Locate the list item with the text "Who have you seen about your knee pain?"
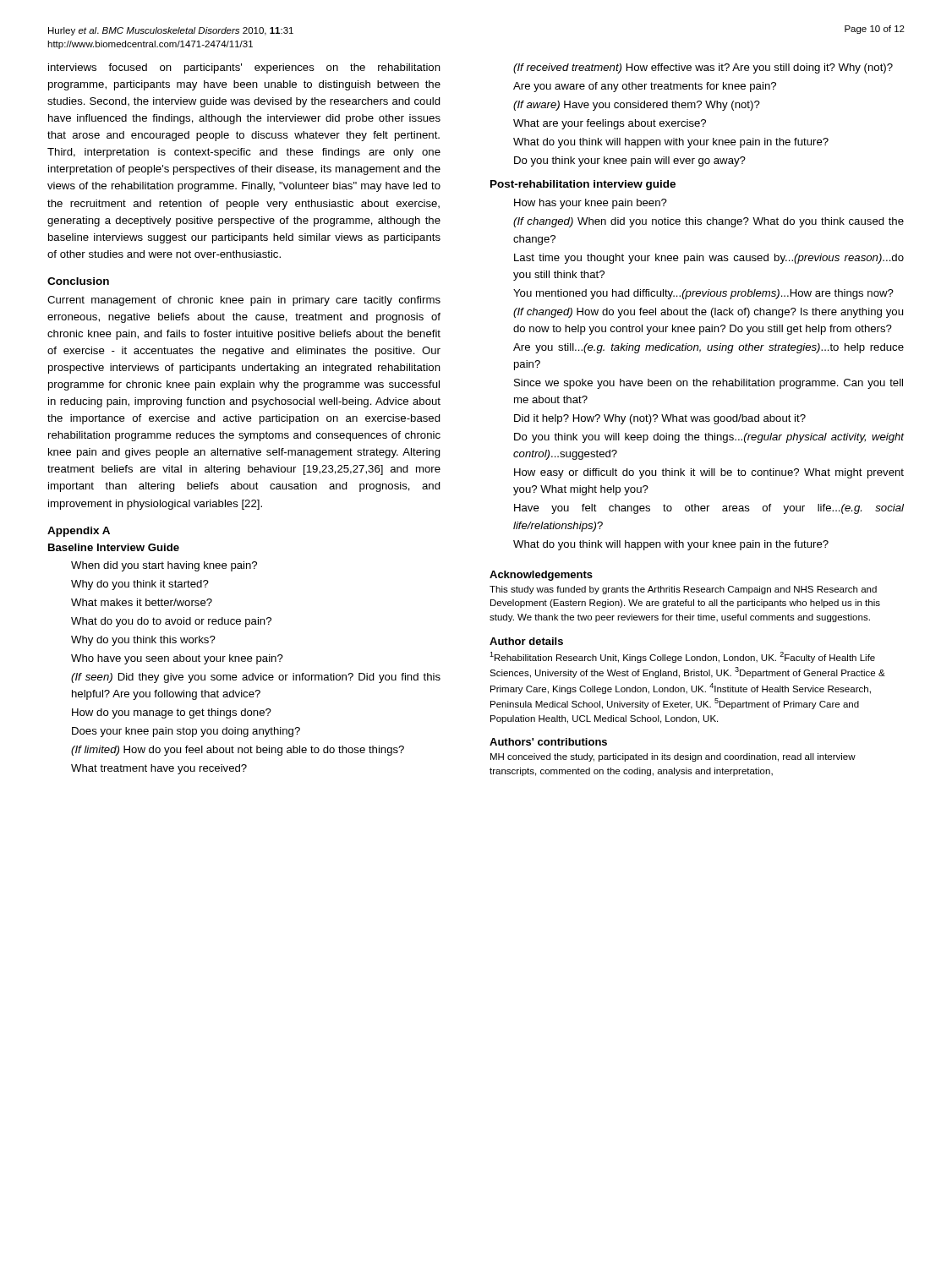The width and height of the screenshot is (952, 1268). click(177, 658)
